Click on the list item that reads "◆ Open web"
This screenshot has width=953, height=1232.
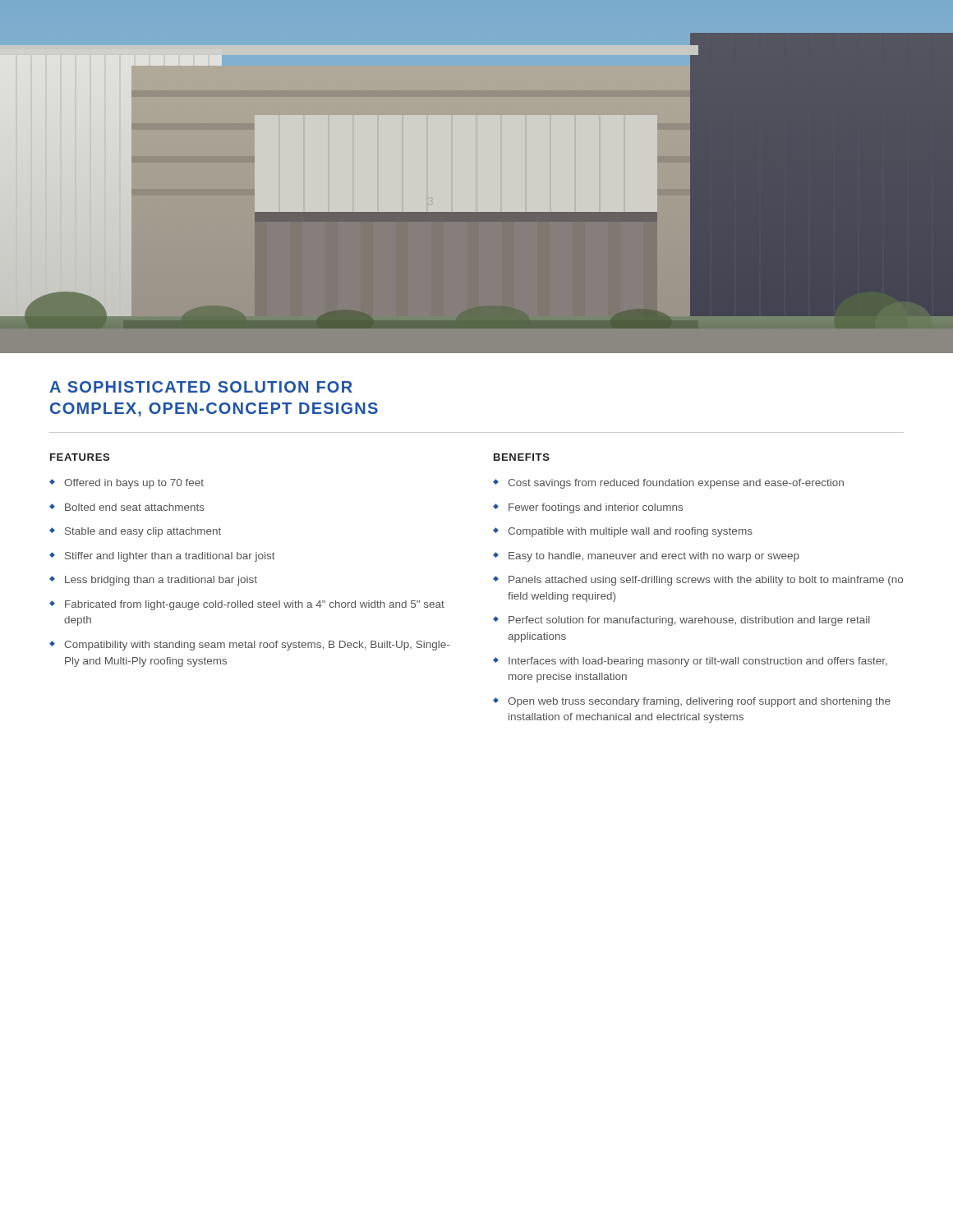pyautogui.click(x=692, y=708)
